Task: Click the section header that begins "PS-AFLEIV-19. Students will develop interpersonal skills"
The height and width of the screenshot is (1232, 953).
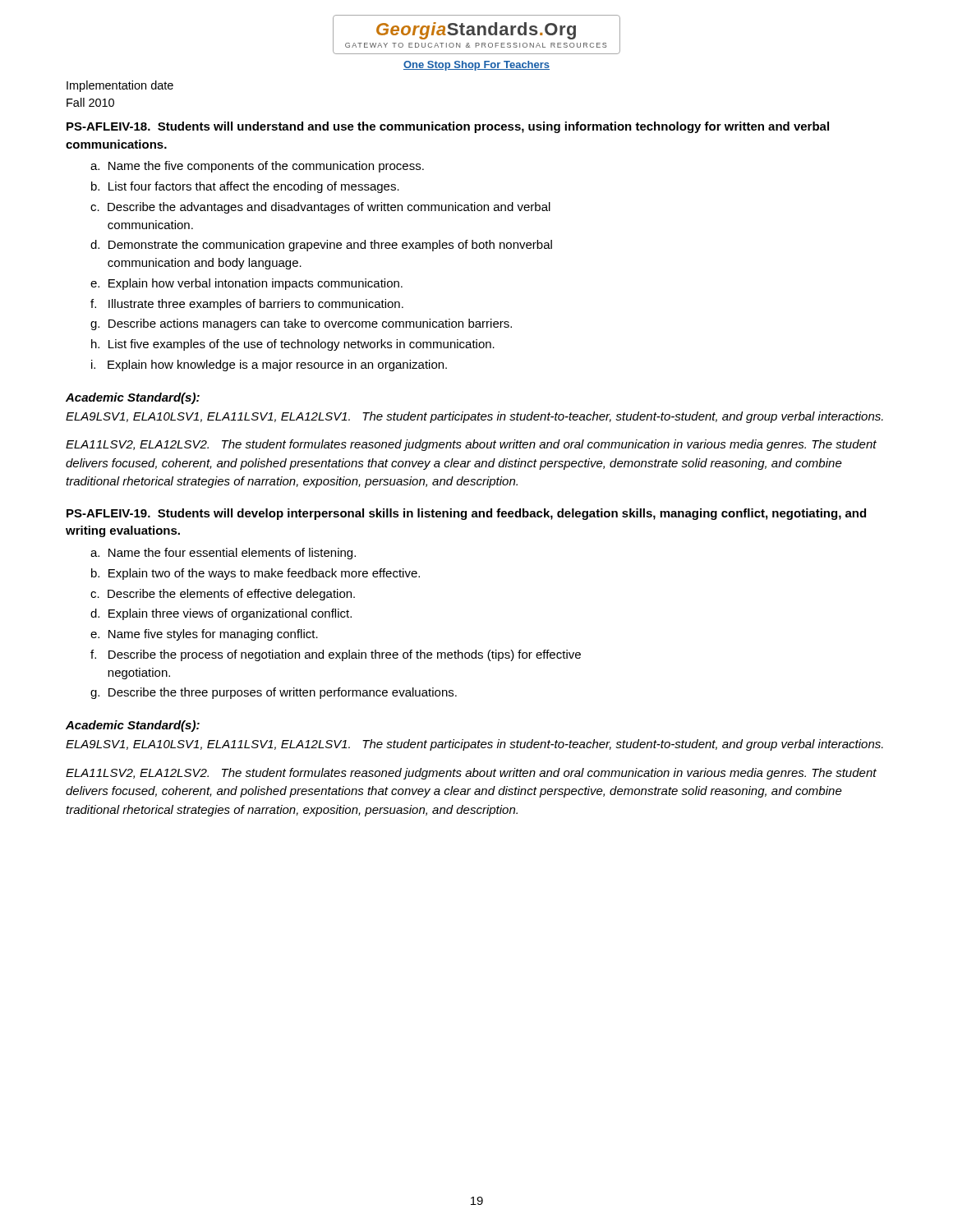Action: [466, 522]
